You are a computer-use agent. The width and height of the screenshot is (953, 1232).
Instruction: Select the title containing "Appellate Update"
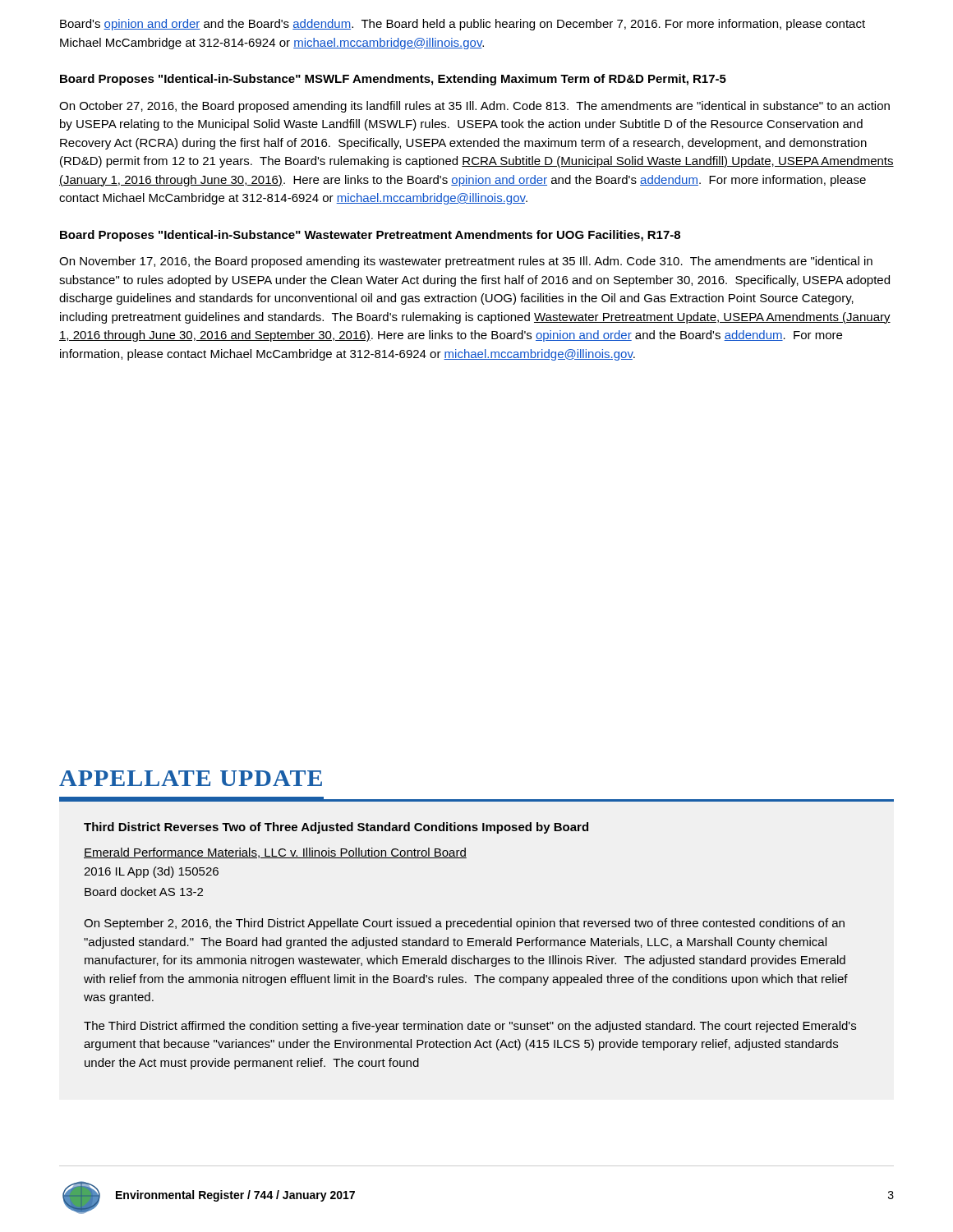[192, 777]
